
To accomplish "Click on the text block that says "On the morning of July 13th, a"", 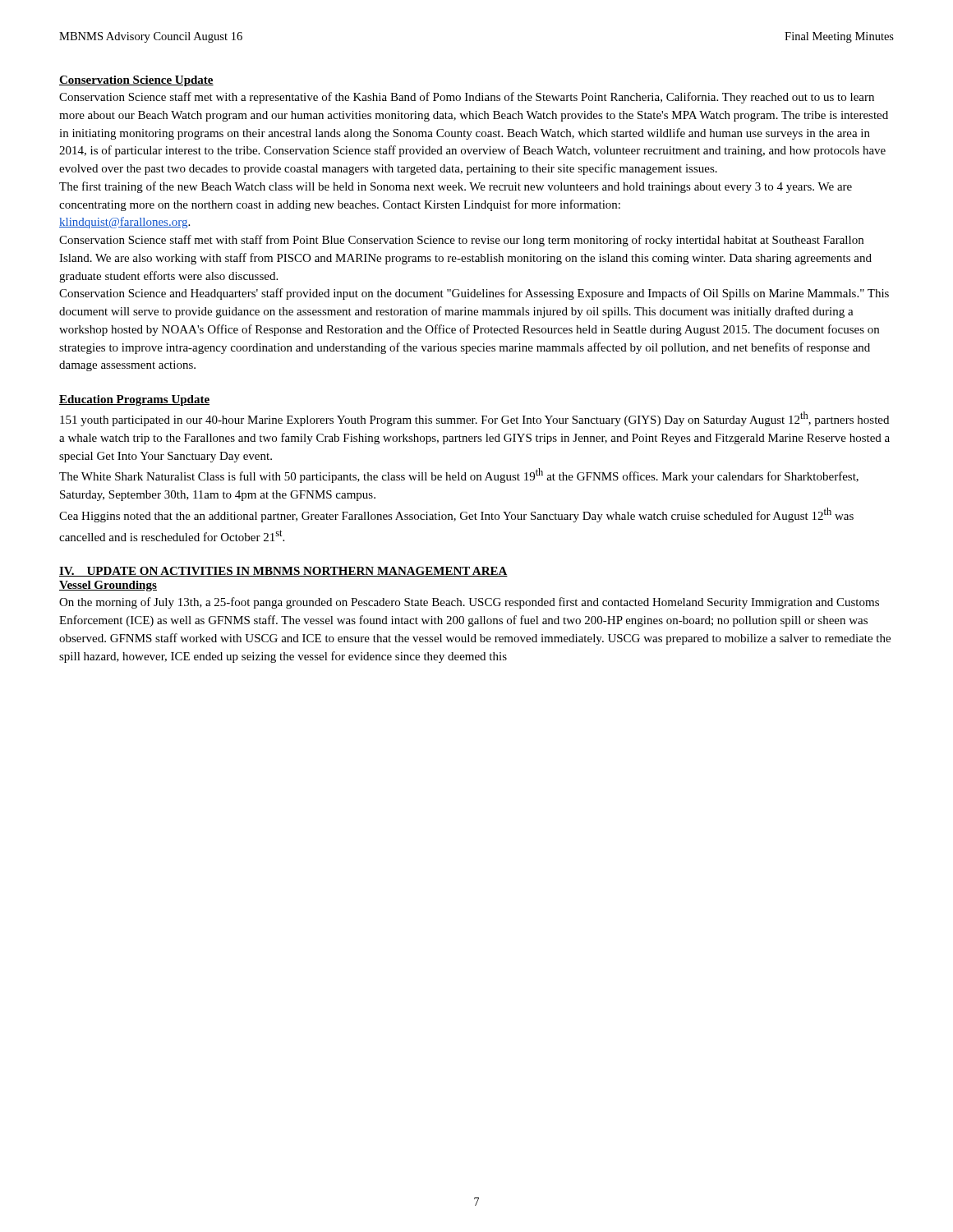I will (x=476, y=630).
